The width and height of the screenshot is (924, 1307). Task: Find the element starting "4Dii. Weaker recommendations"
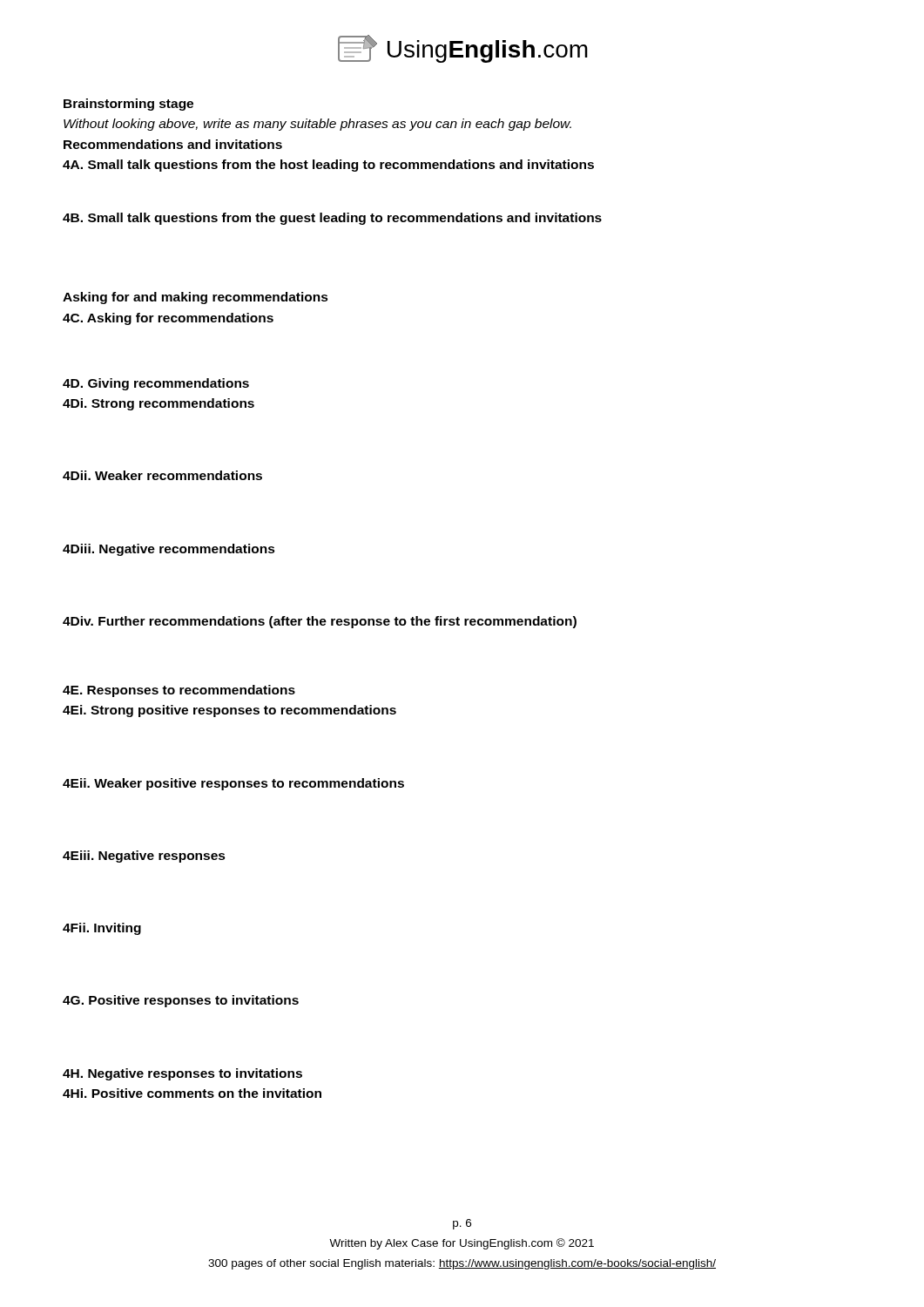point(162,475)
